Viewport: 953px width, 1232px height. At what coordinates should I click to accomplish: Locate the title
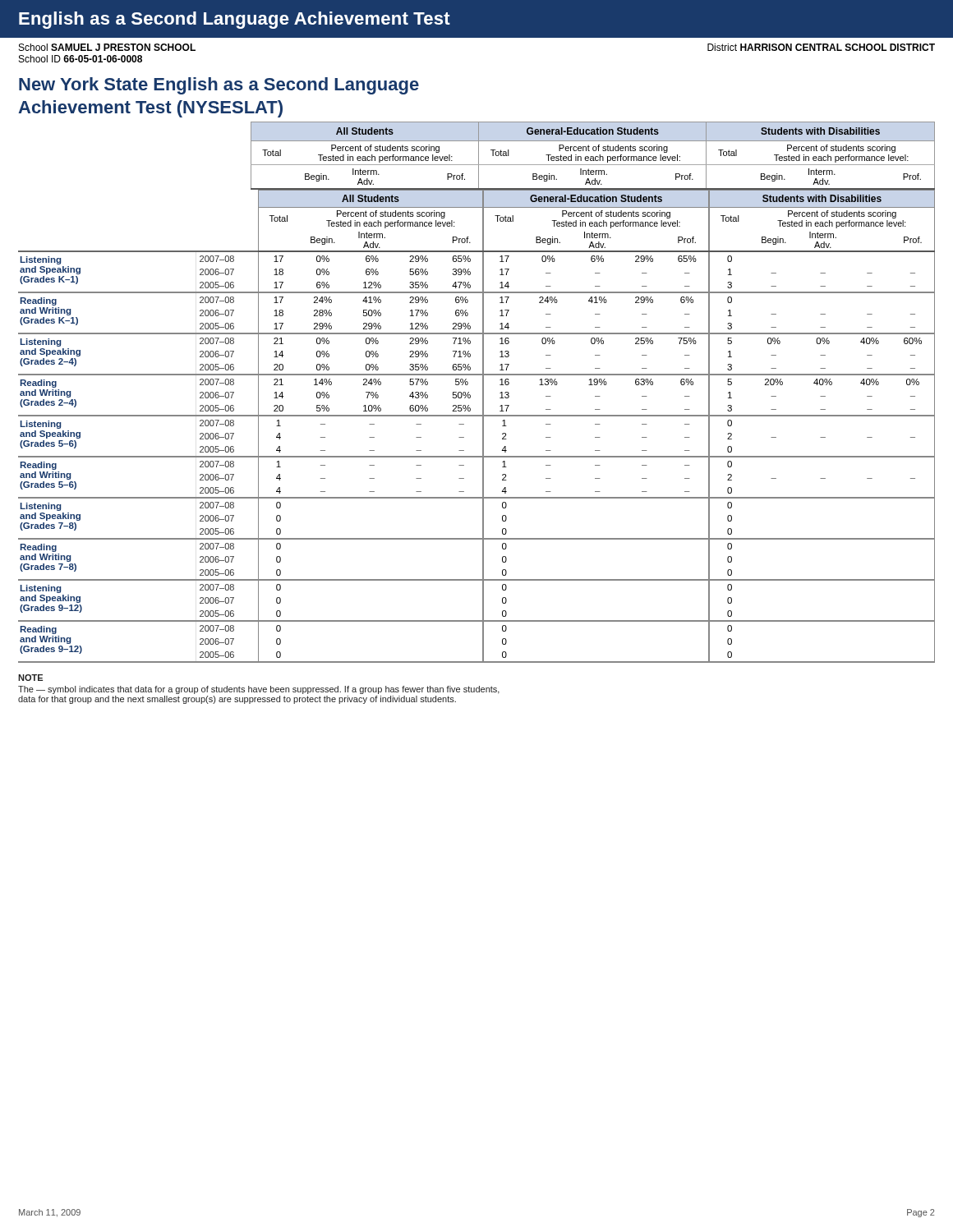pos(219,95)
